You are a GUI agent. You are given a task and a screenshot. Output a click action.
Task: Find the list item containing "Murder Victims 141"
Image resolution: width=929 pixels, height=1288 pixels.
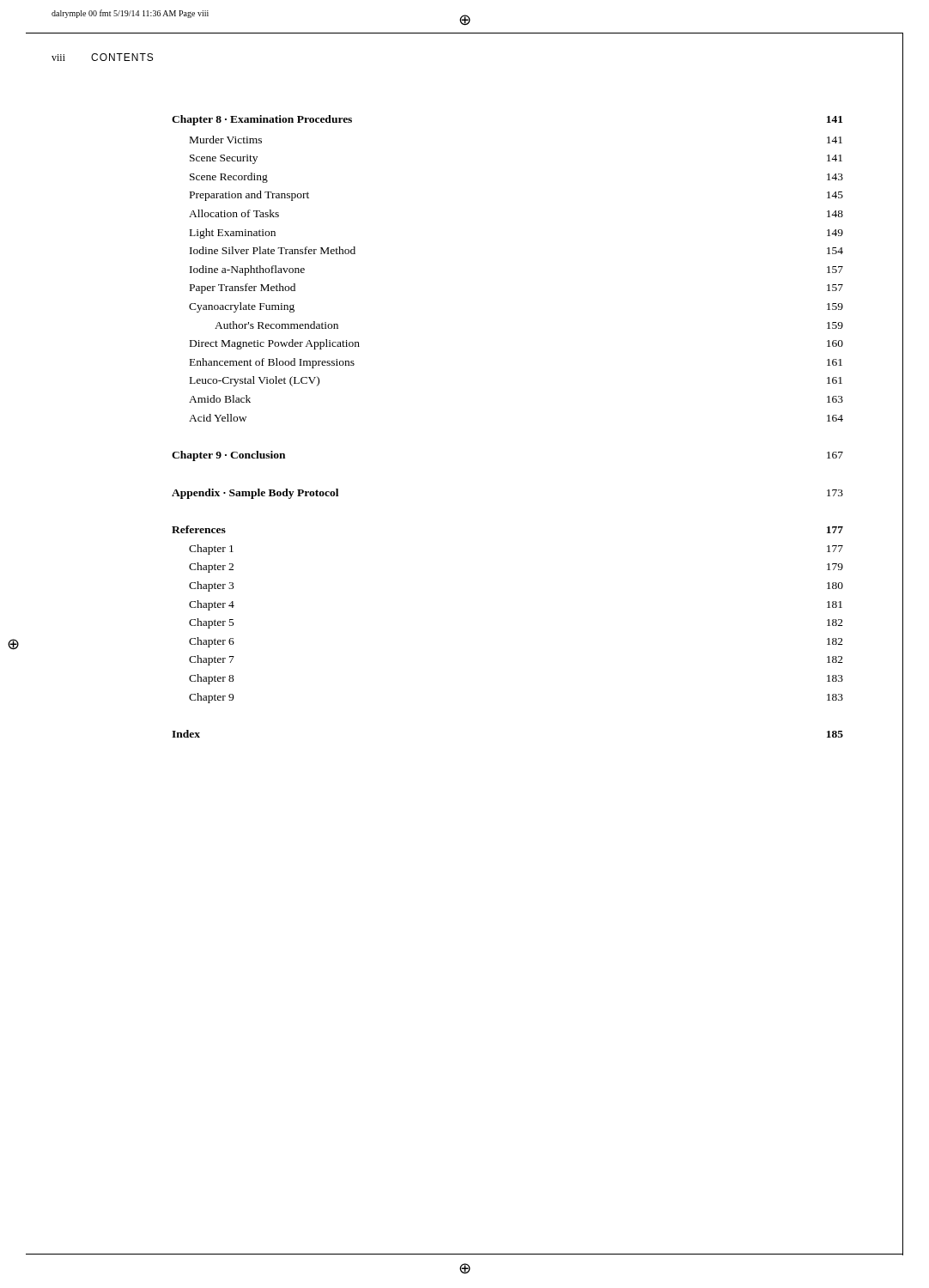coord(215,140)
